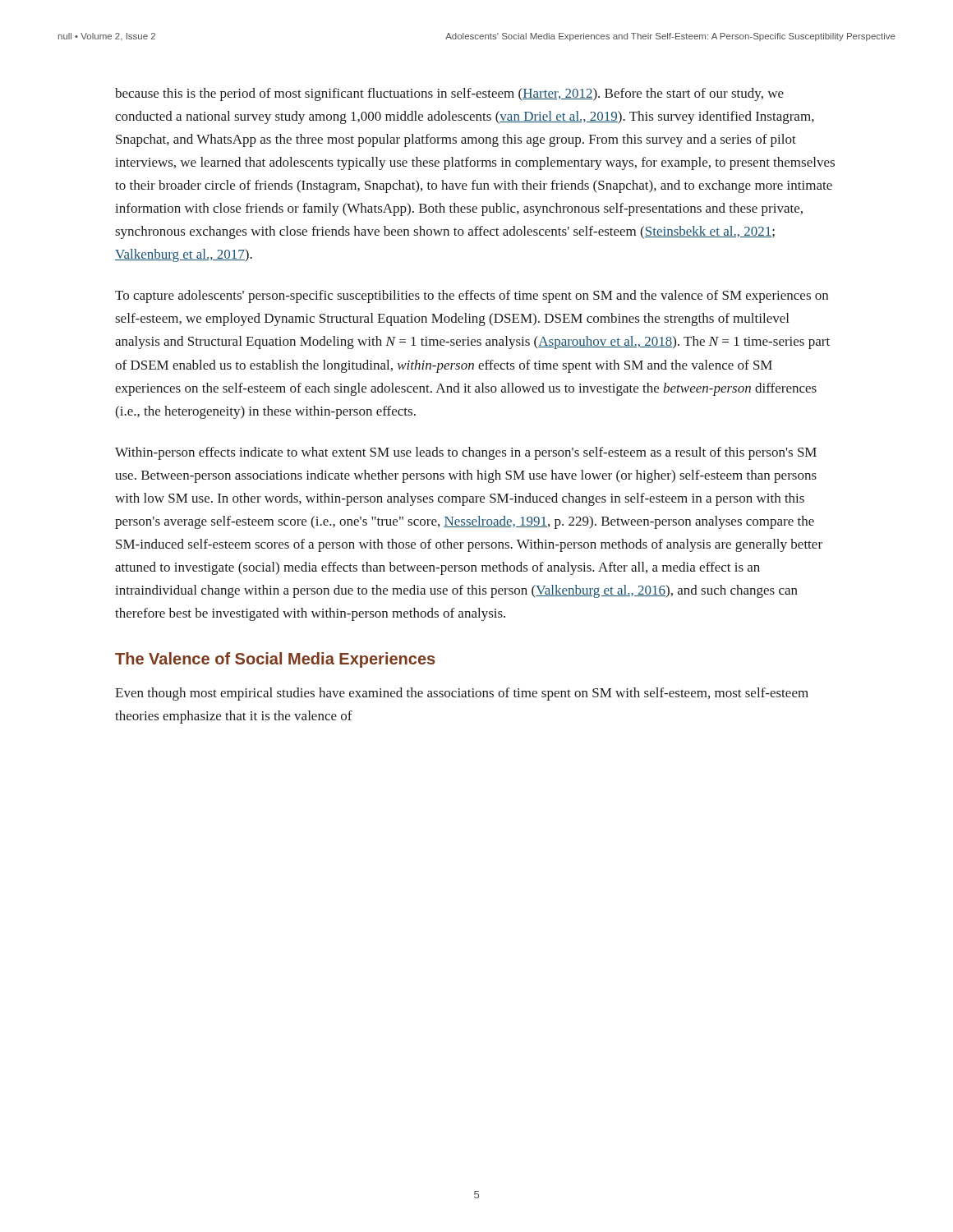Select the element starting "The Valence of Social"
The width and height of the screenshot is (953, 1232).
[x=275, y=659]
